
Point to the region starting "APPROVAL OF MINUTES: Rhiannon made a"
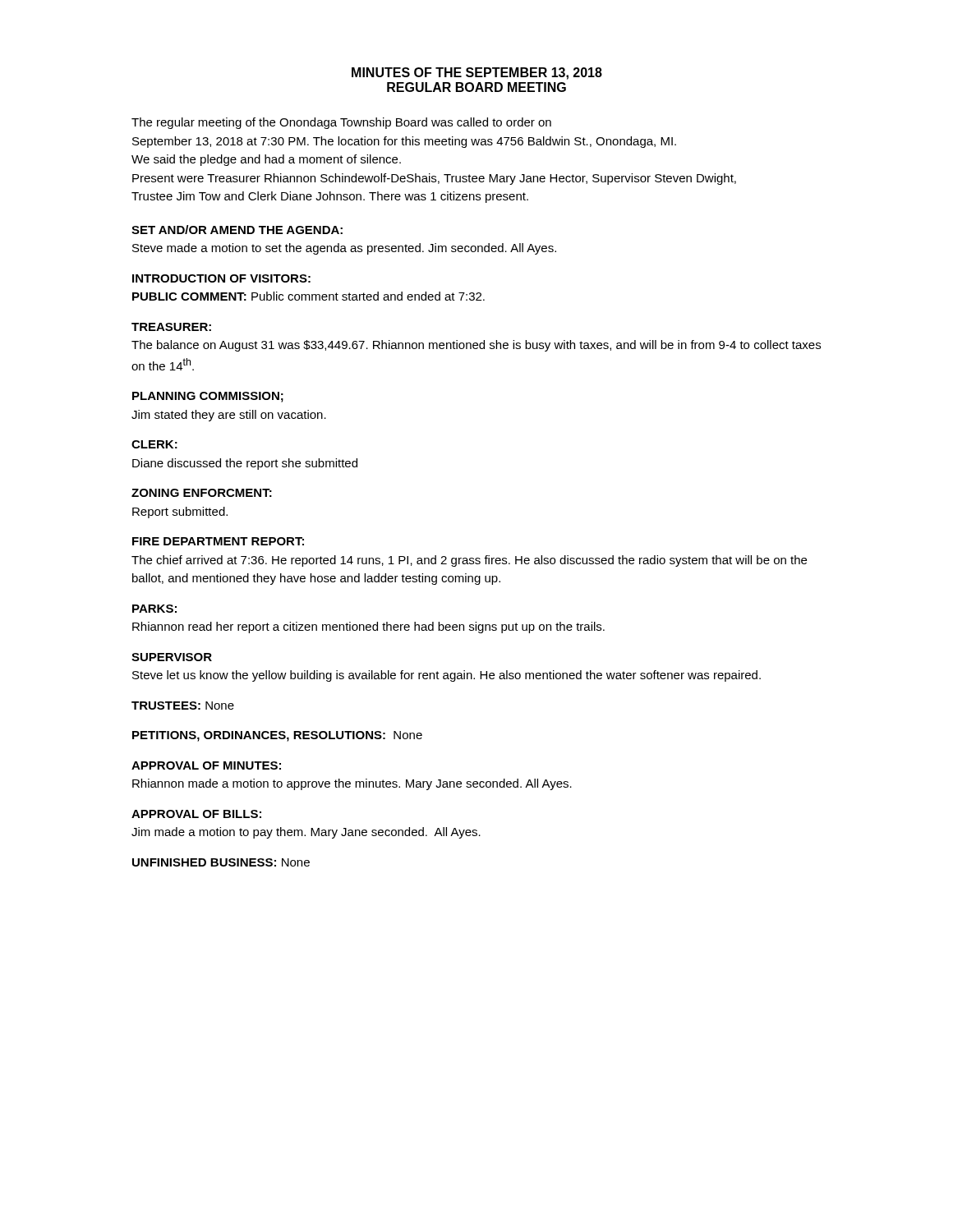coord(352,774)
